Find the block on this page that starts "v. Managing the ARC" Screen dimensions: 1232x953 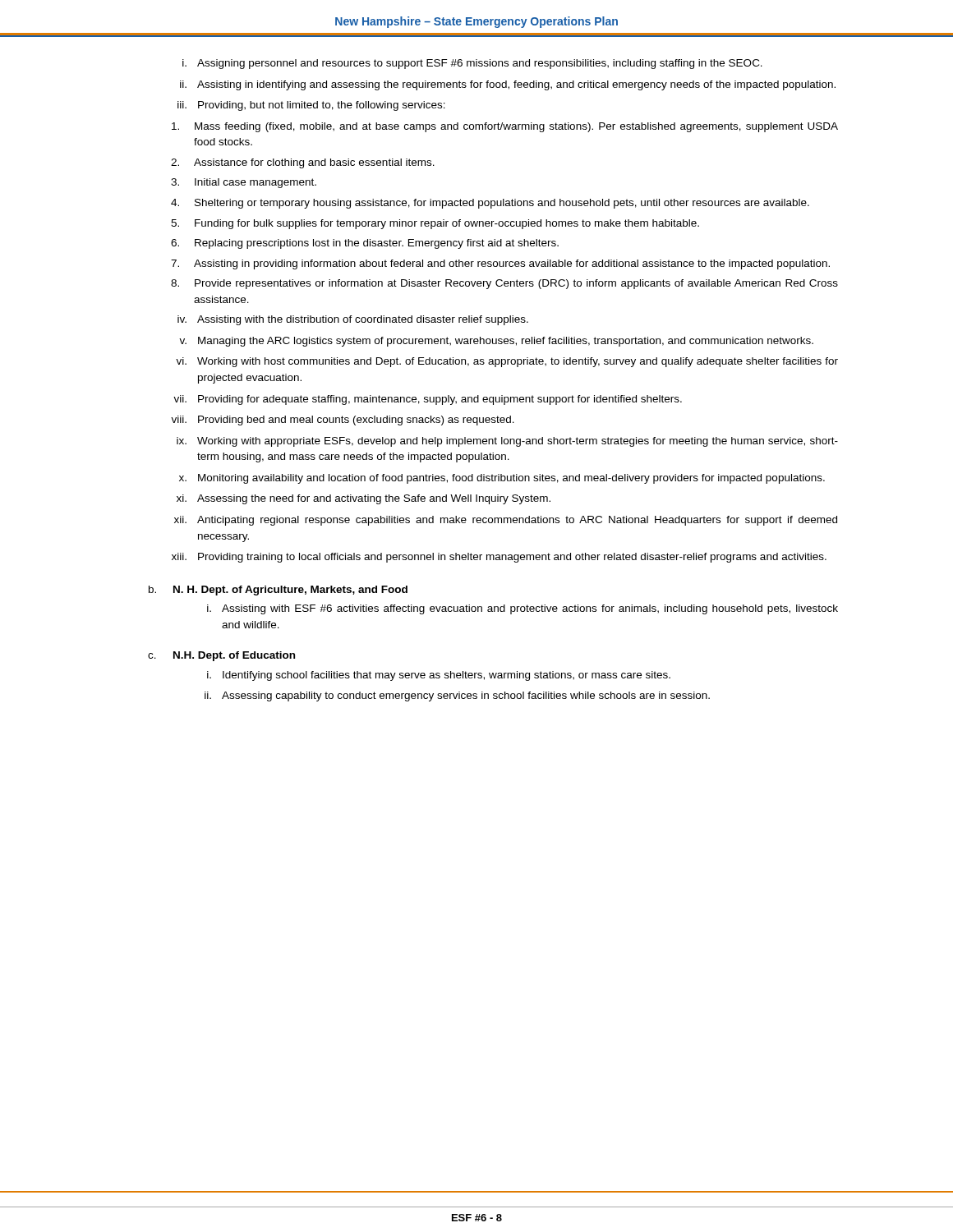coord(493,341)
